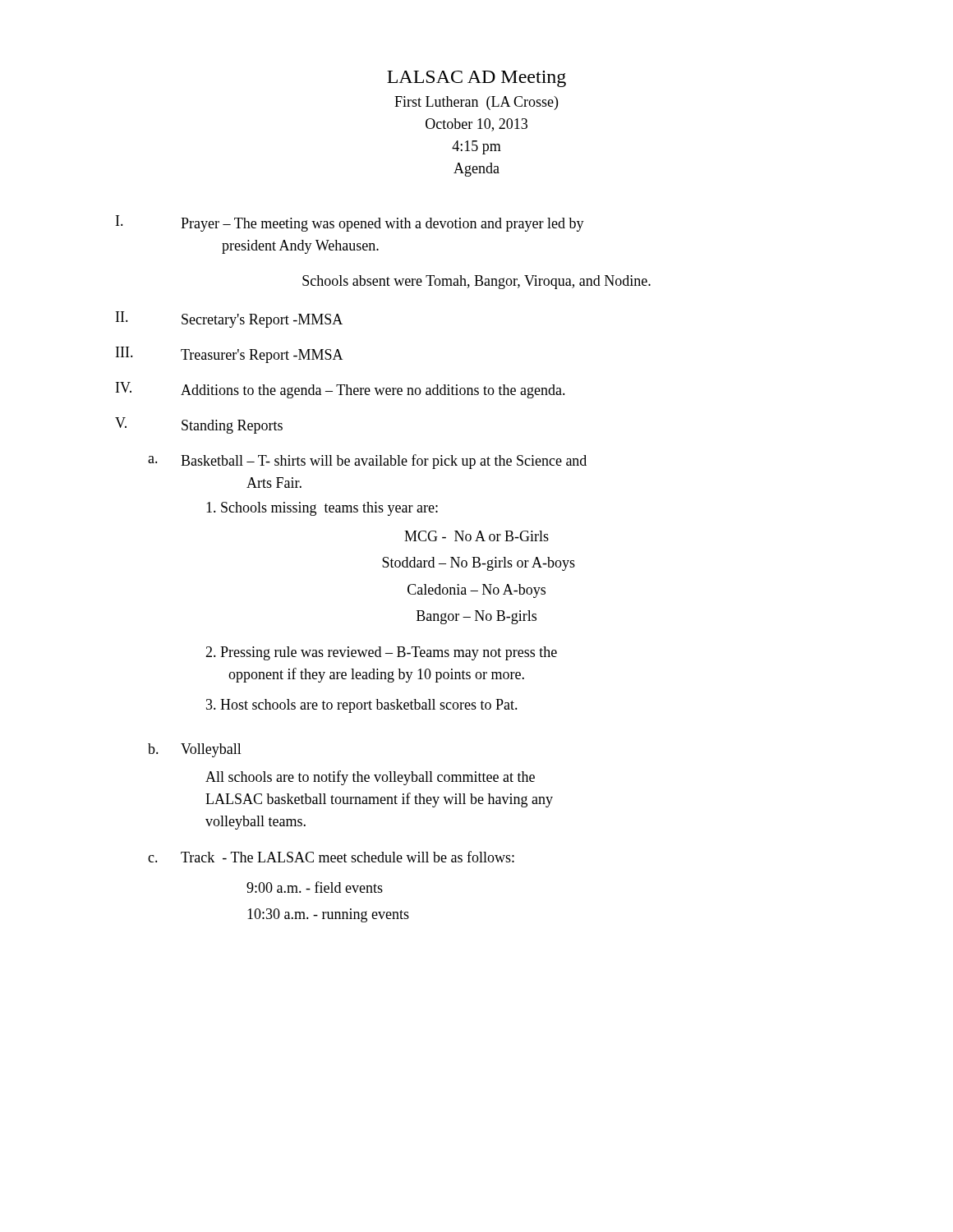Locate the list item containing "IV. Additions to the agenda – There were"

point(476,391)
